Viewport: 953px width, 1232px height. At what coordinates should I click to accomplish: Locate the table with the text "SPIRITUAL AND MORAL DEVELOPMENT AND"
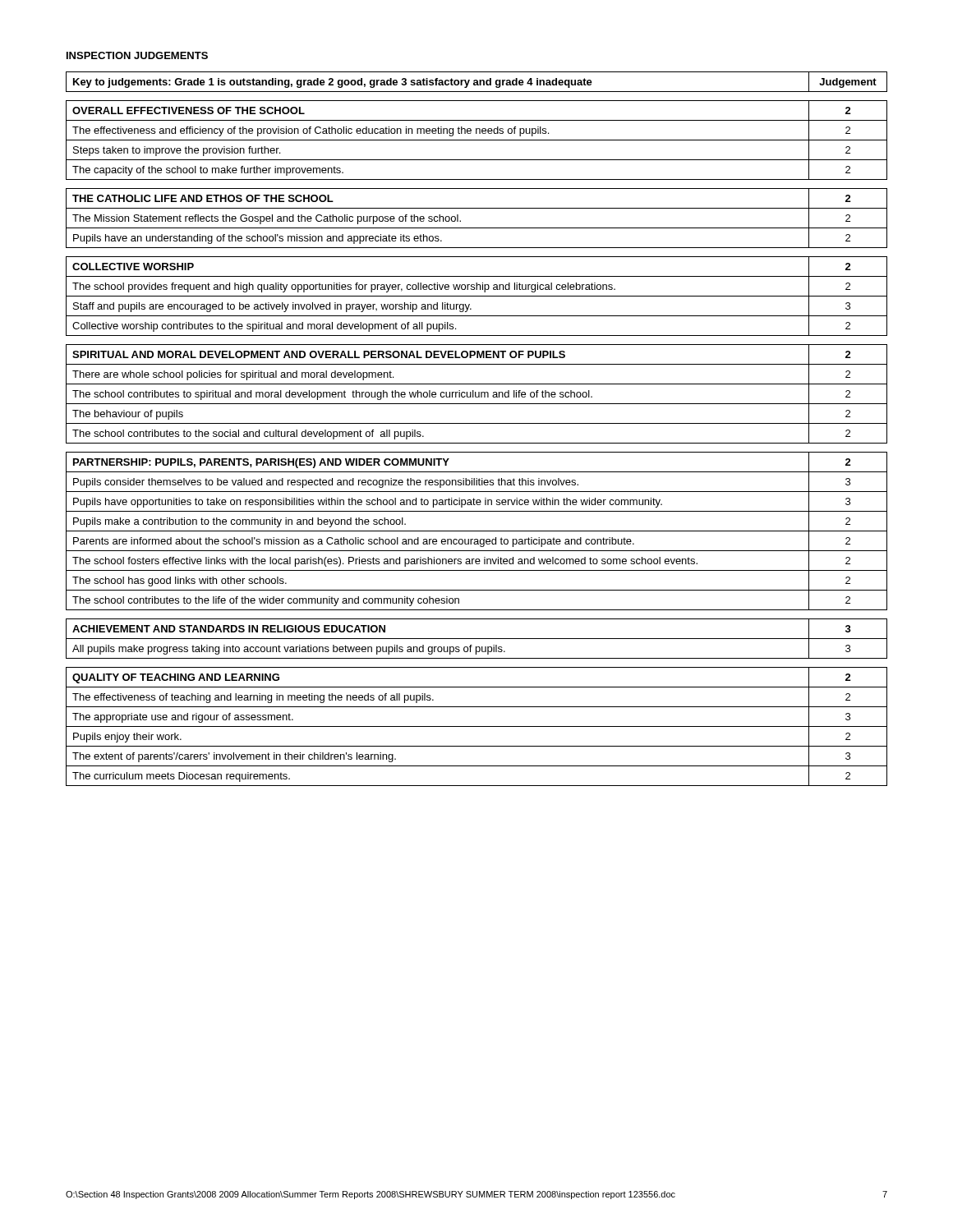pyautogui.click(x=476, y=394)
